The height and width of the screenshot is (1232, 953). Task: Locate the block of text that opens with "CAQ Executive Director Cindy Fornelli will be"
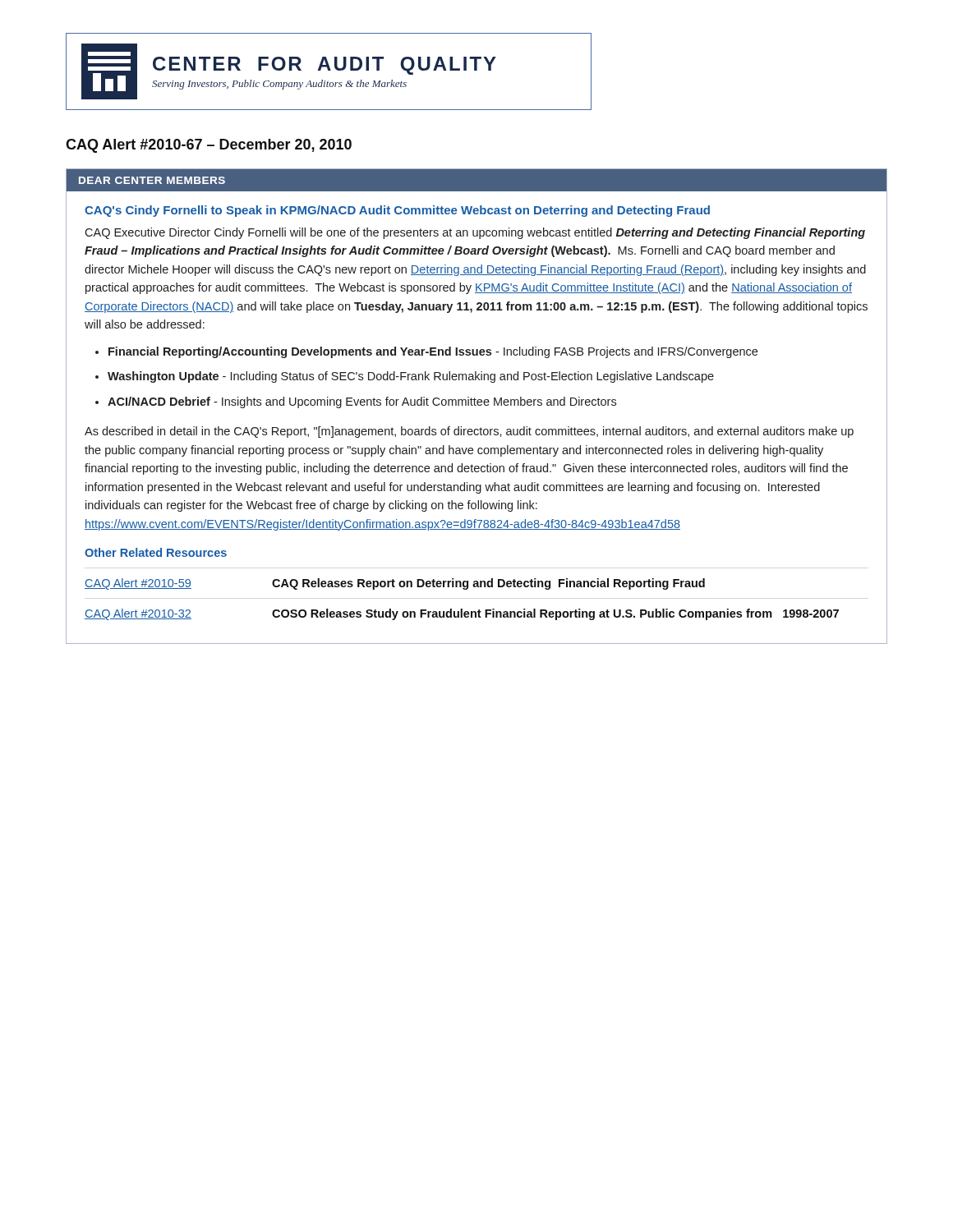[x=476, y=279]
